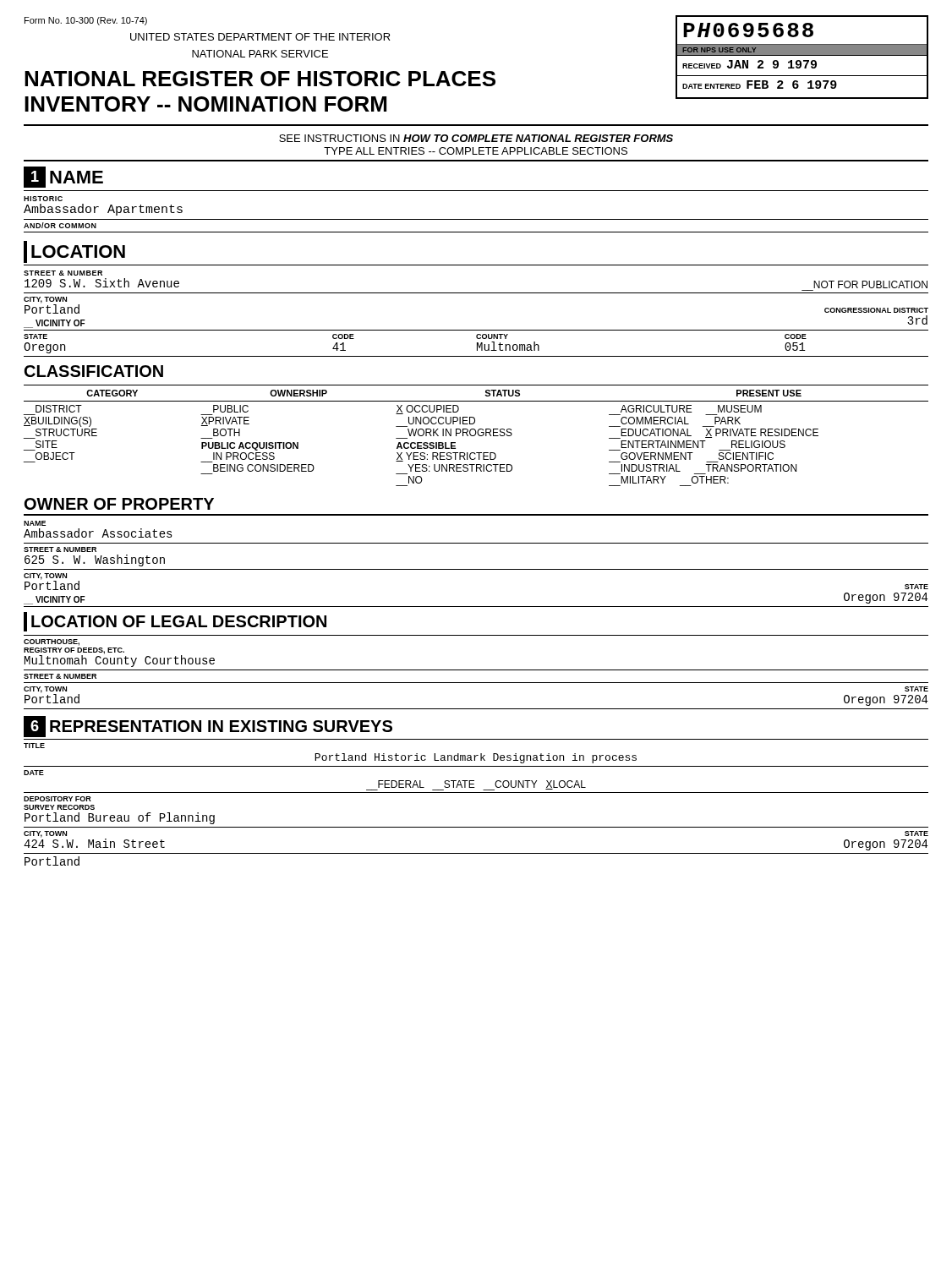Where does it say "DATE __FEDERAL __STATE __COUNTY XLOCAL"?
Viewport: 952px width, 1268px height.
tap(476, 780)
